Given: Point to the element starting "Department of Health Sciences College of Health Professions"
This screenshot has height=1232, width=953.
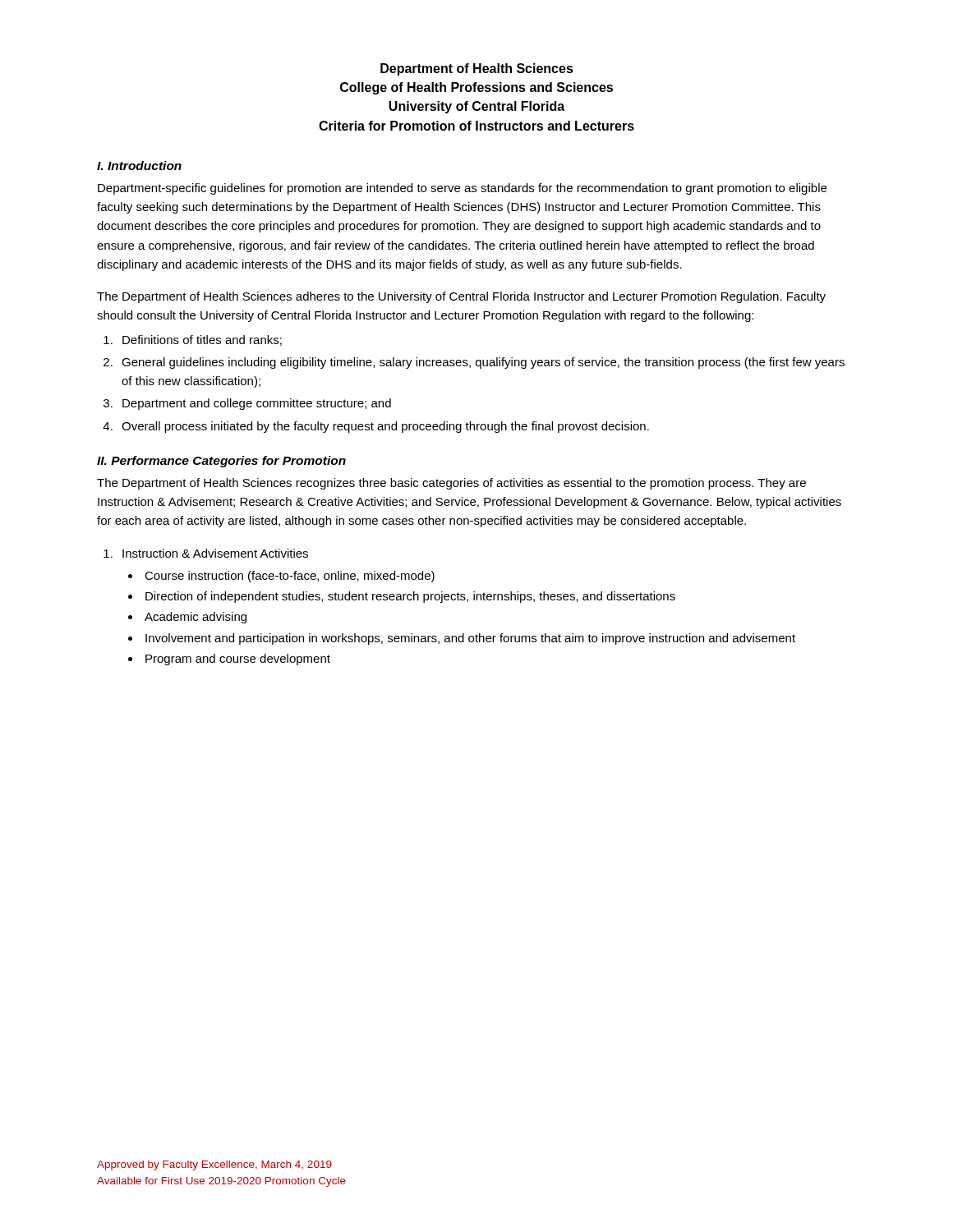Looking at the screenshot, I should tap(476, 97).
